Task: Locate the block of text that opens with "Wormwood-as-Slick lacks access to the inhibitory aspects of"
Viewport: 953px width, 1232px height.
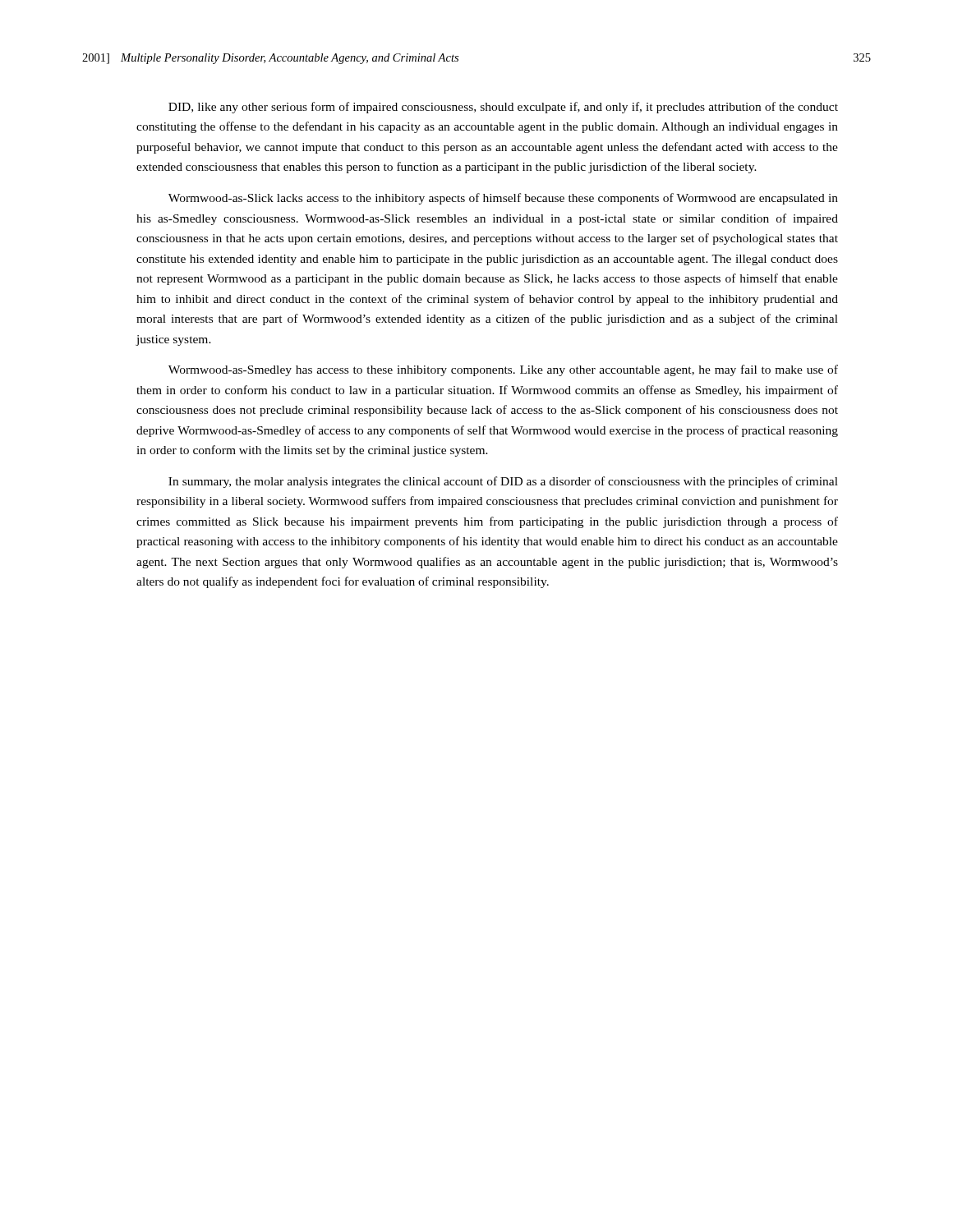Action: (487, 268)
